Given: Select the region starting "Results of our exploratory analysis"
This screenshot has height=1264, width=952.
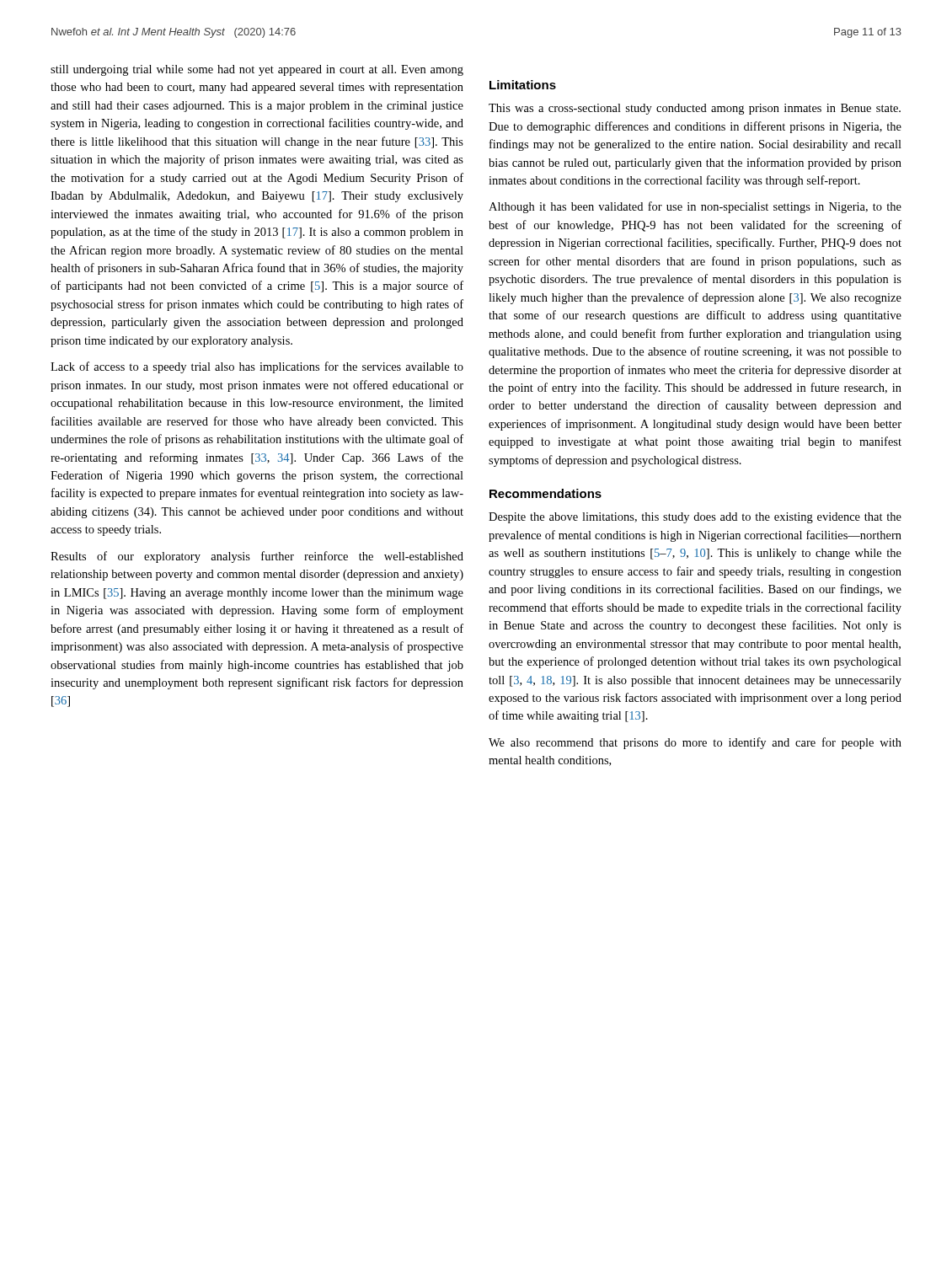Looking at the screenshot, I should (x=257, y=629).
